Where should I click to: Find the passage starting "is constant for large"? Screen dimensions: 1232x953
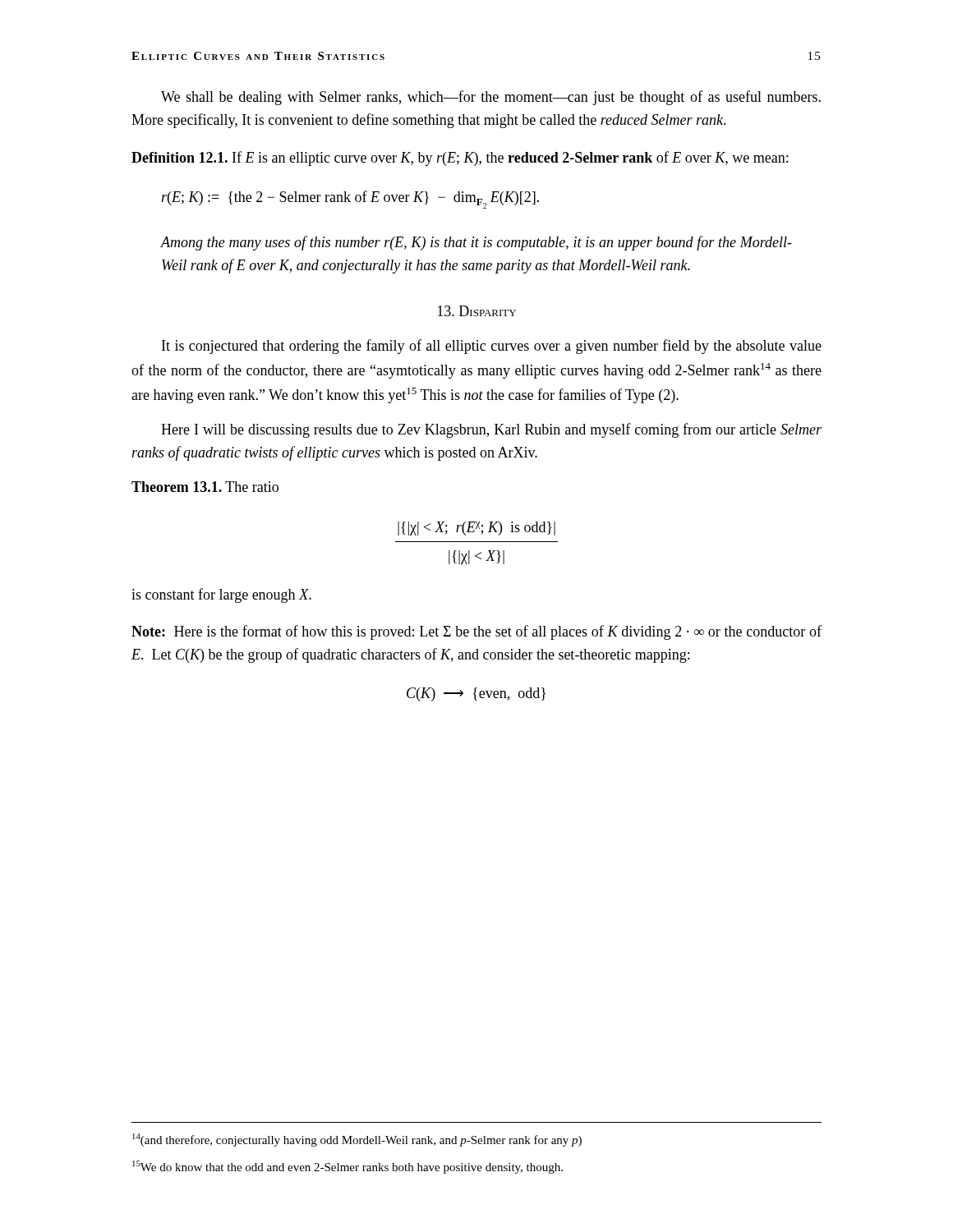(221, 595)
